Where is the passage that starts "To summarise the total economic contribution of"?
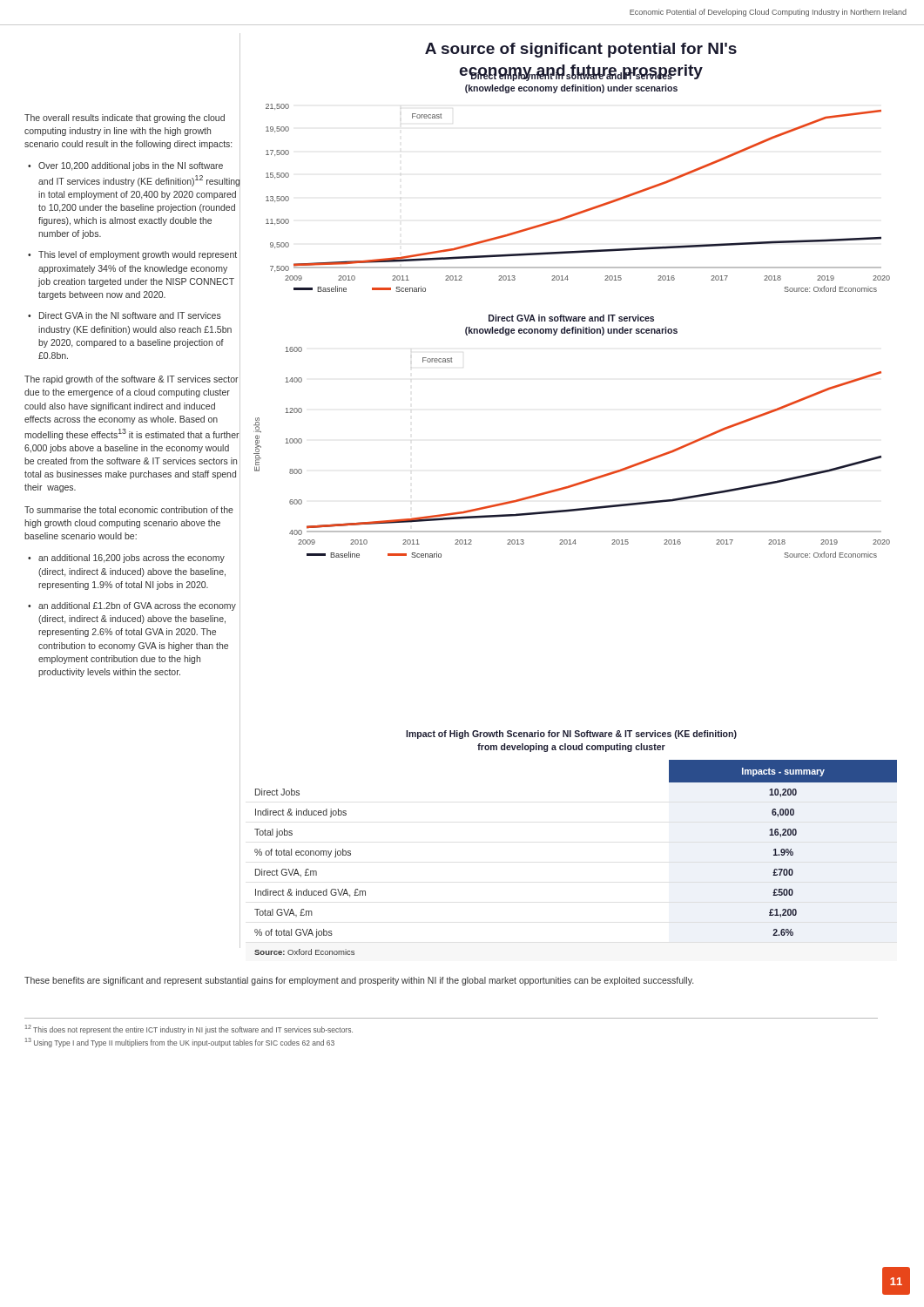Screen dimensions: 1307x924 point(129,523)
